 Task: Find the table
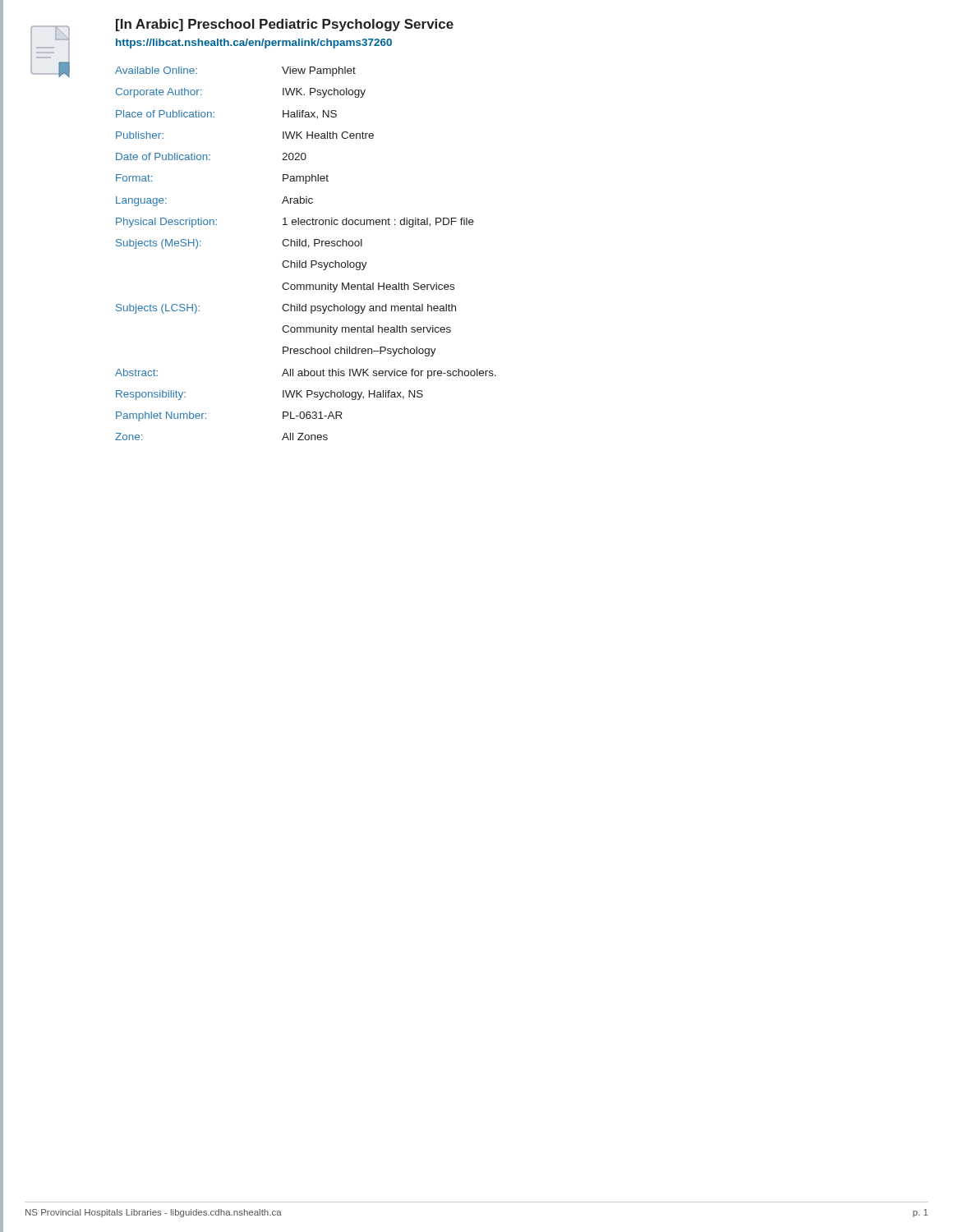coord(493,254)
